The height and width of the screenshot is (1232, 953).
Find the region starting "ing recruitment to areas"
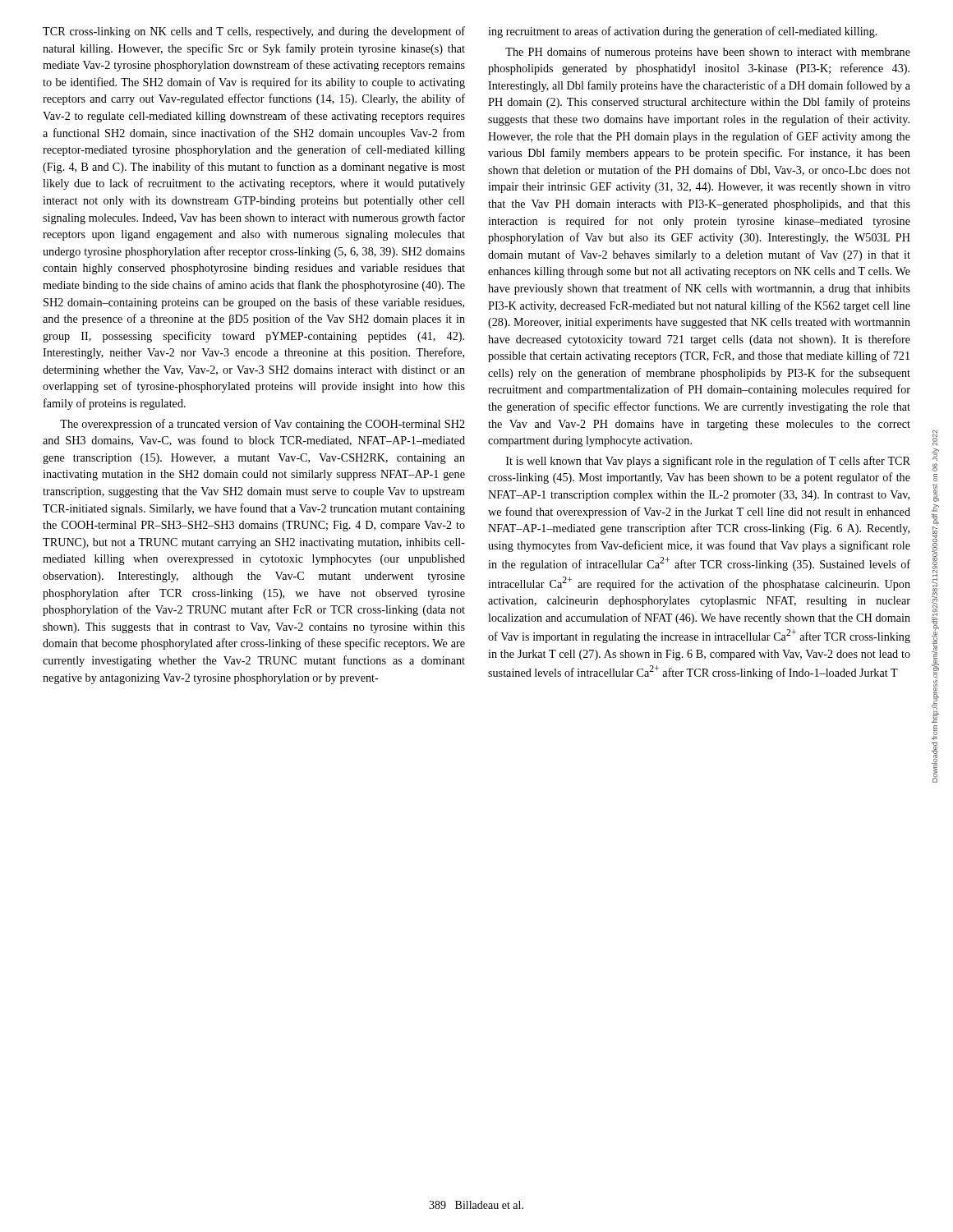coord(699,352)
